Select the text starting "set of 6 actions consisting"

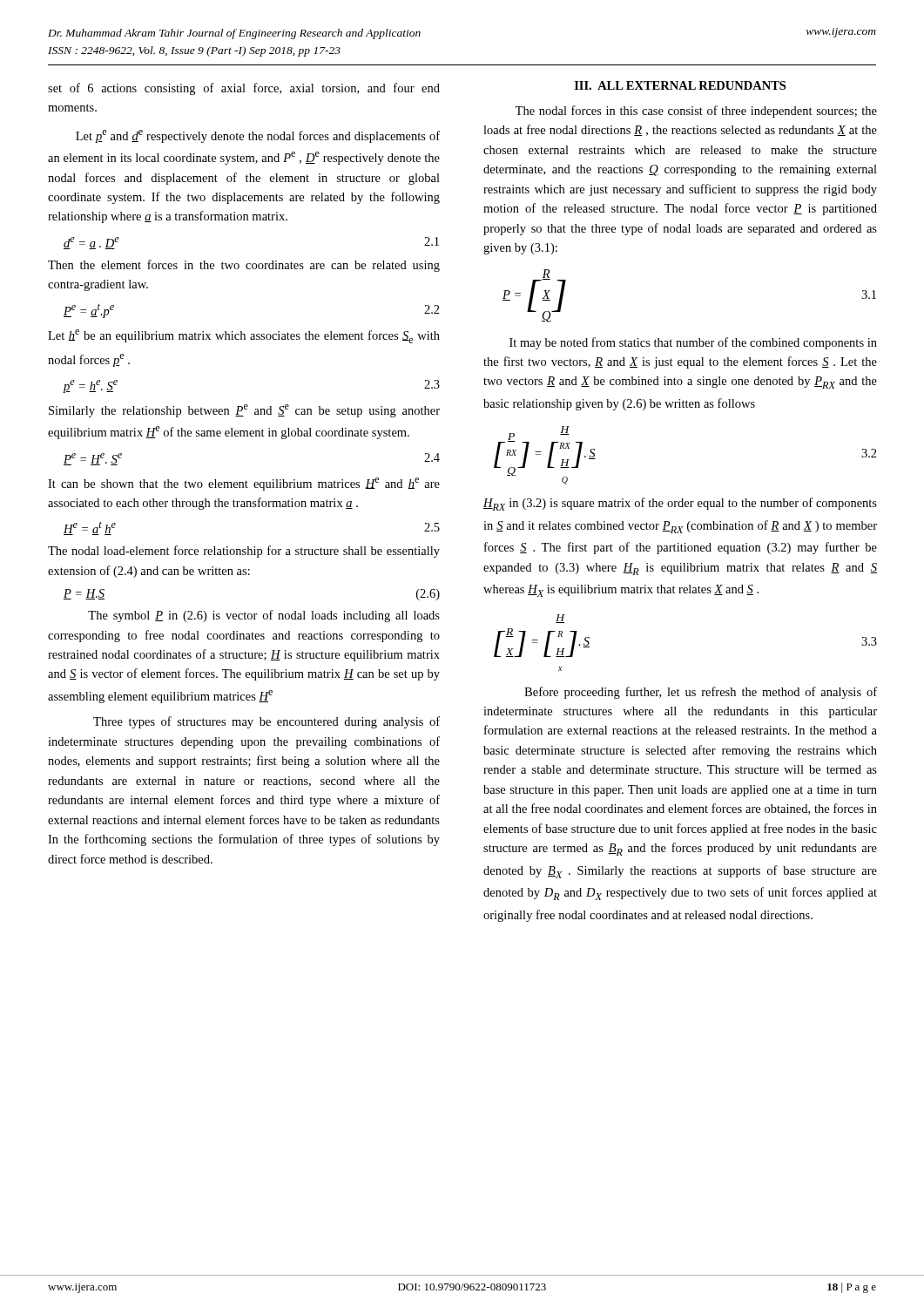point(244,98)
